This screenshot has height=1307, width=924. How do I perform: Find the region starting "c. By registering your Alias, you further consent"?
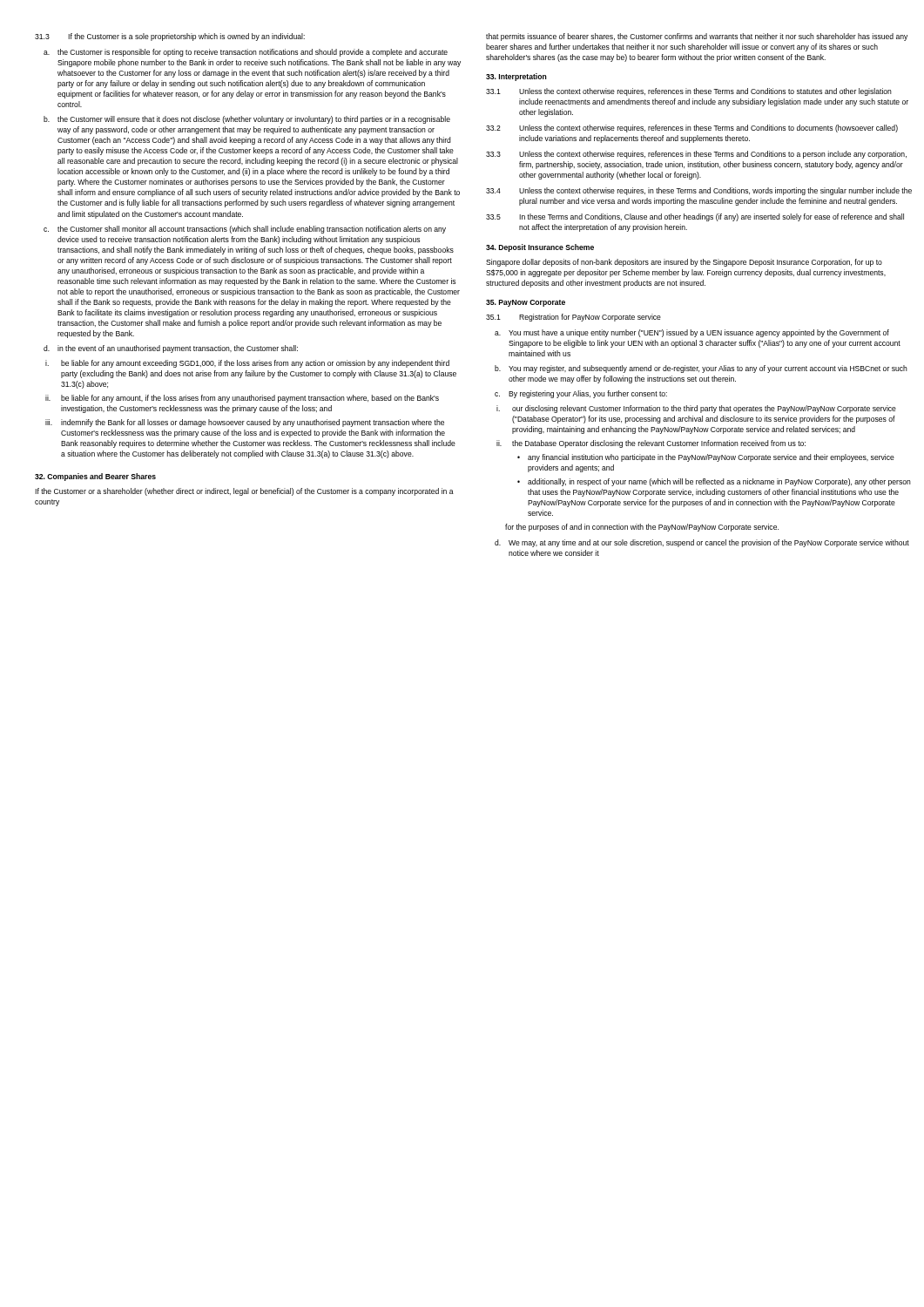pos(581,394)
